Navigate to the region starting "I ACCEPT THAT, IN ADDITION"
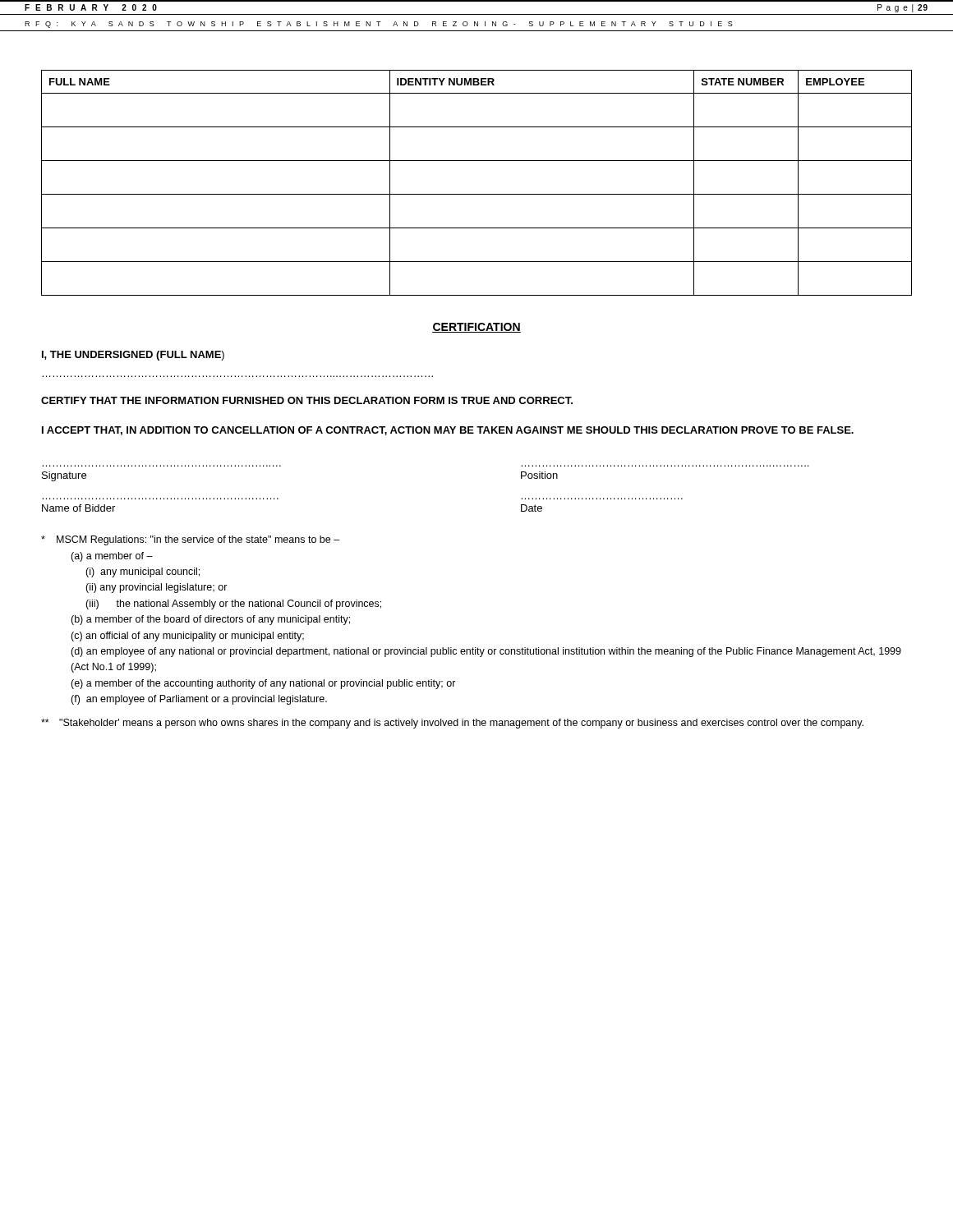Image resolution: width=953 pixels, height=1232 pixels. (448, 430)
